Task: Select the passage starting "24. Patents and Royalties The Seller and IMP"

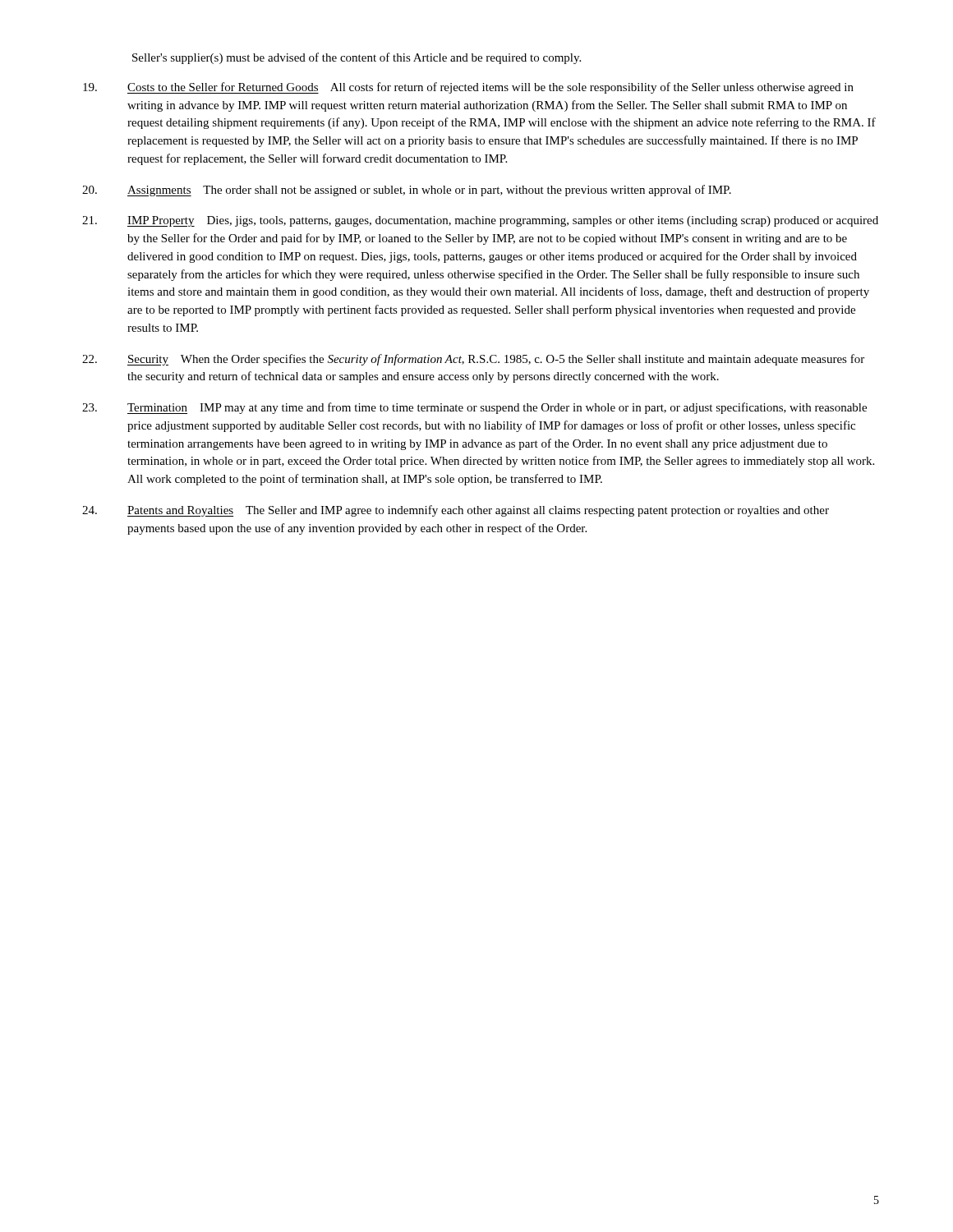Action: point(481,520)
